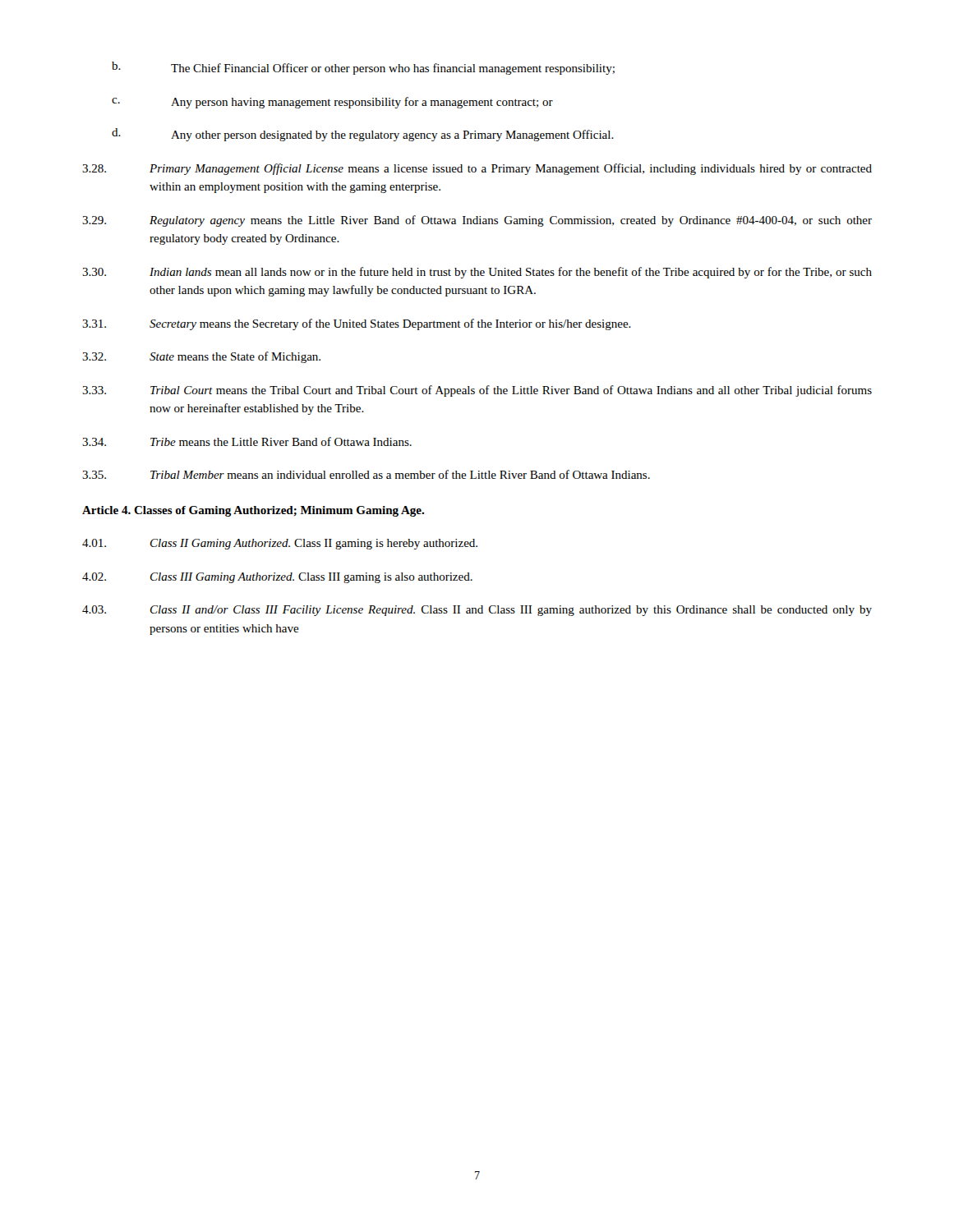Find the block on this page that starts "3.34. Tribe means"
Viewport: 954px width, 1232px height.
pyautogui.click(x=247, y=441)
